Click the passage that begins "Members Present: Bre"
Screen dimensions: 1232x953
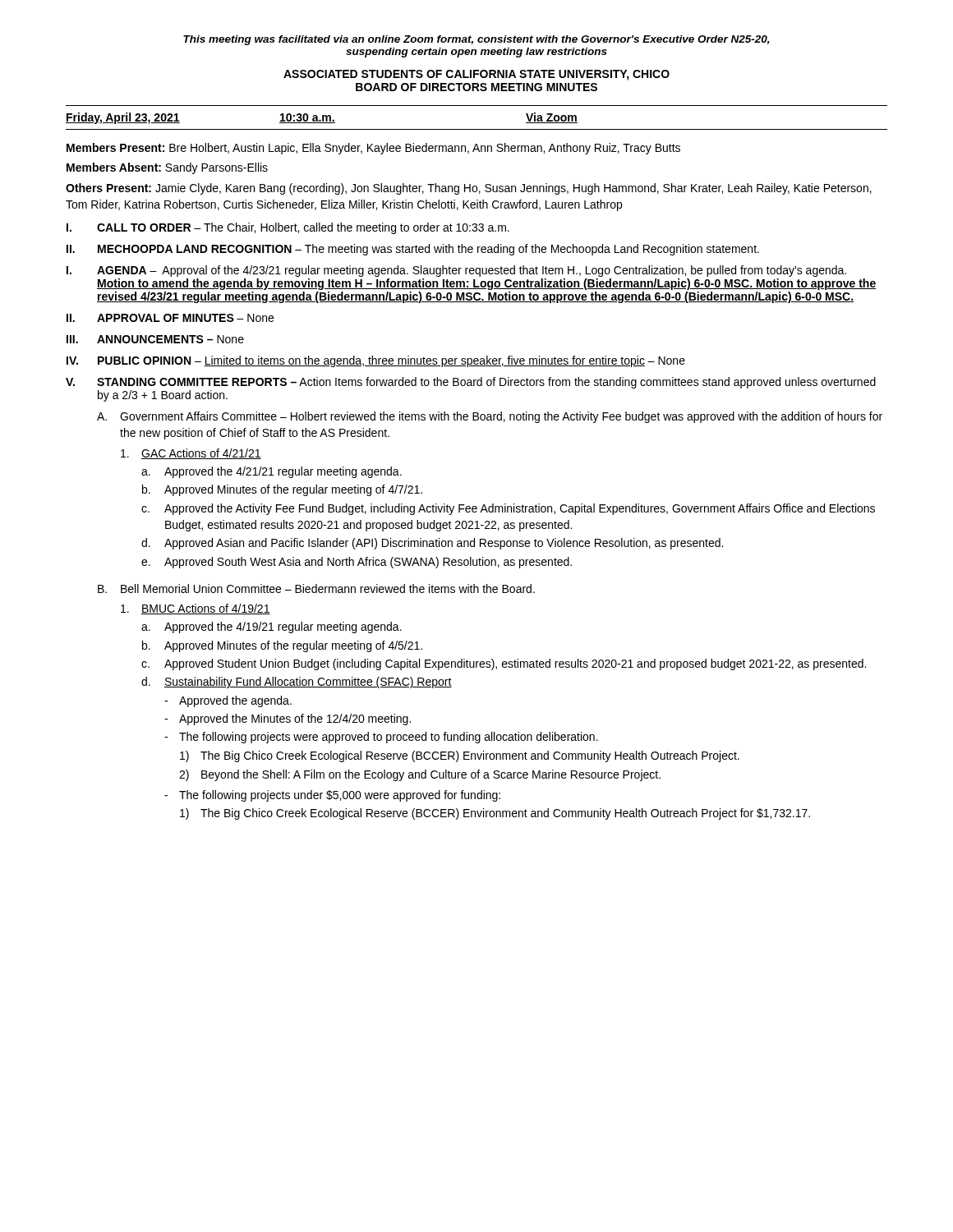476,176
